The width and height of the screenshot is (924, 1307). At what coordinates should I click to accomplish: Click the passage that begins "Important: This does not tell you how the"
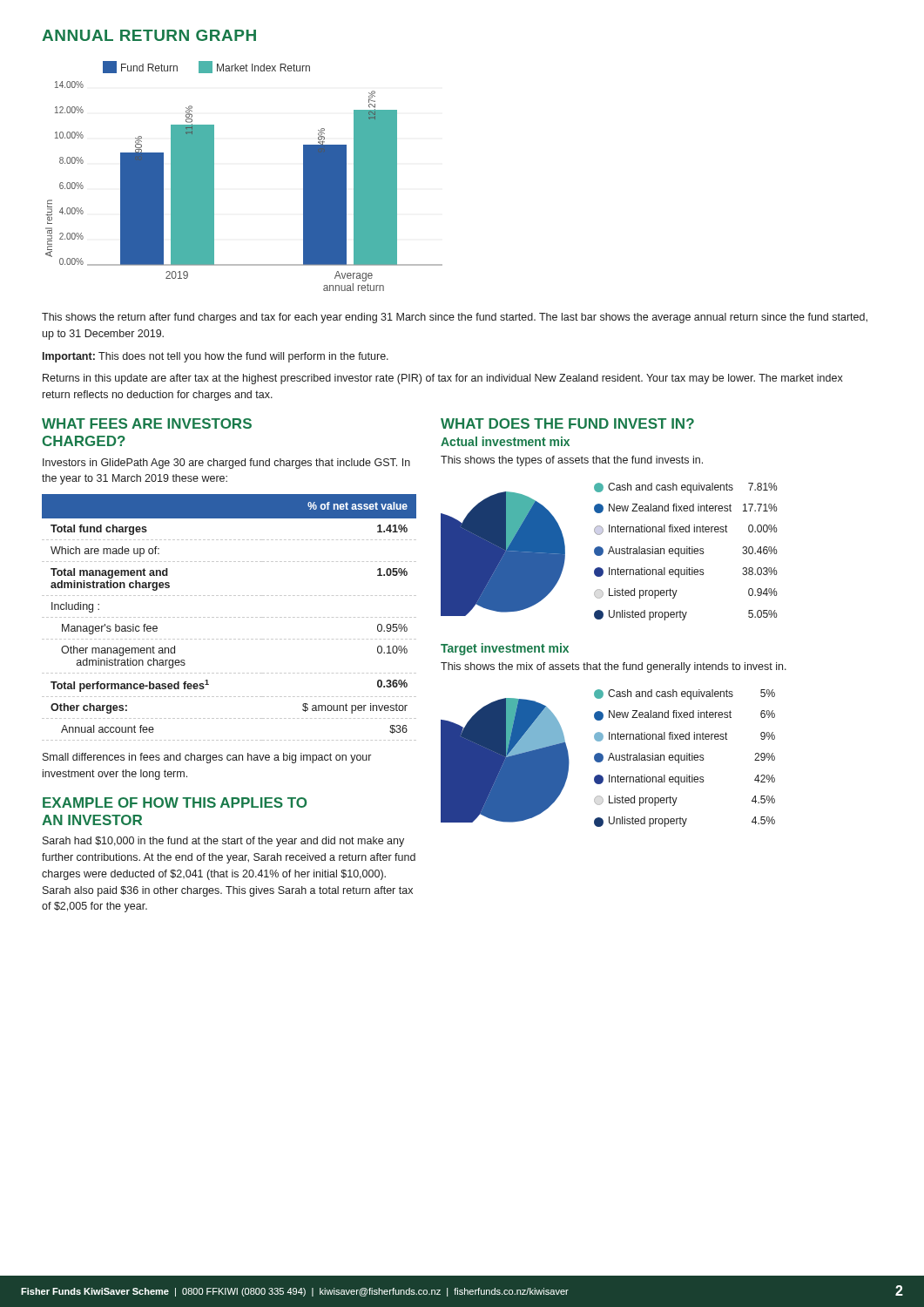[x=215, y=356]
